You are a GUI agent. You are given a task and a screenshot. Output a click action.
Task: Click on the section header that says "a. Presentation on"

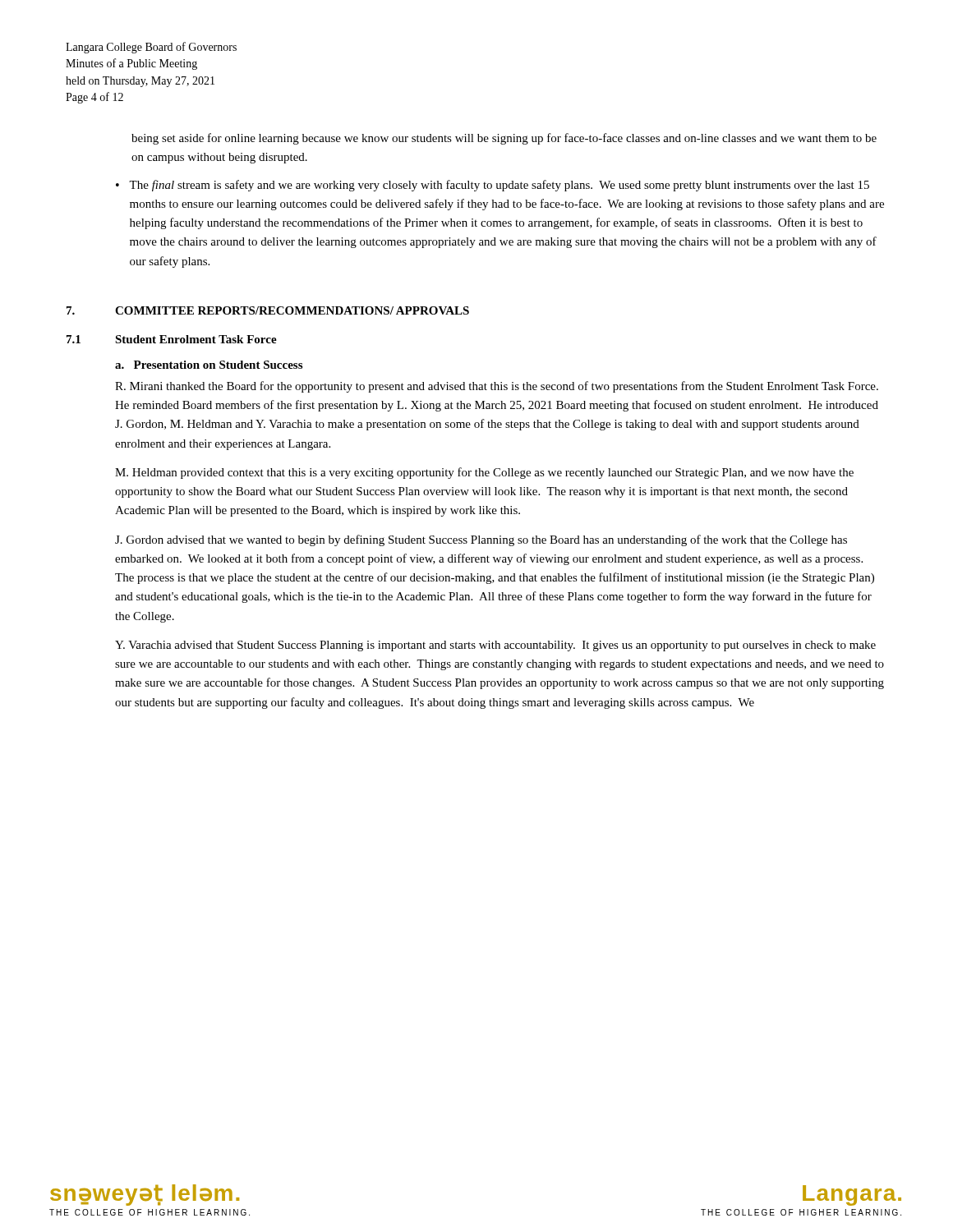pyautogui.click(x=209, y=365)
